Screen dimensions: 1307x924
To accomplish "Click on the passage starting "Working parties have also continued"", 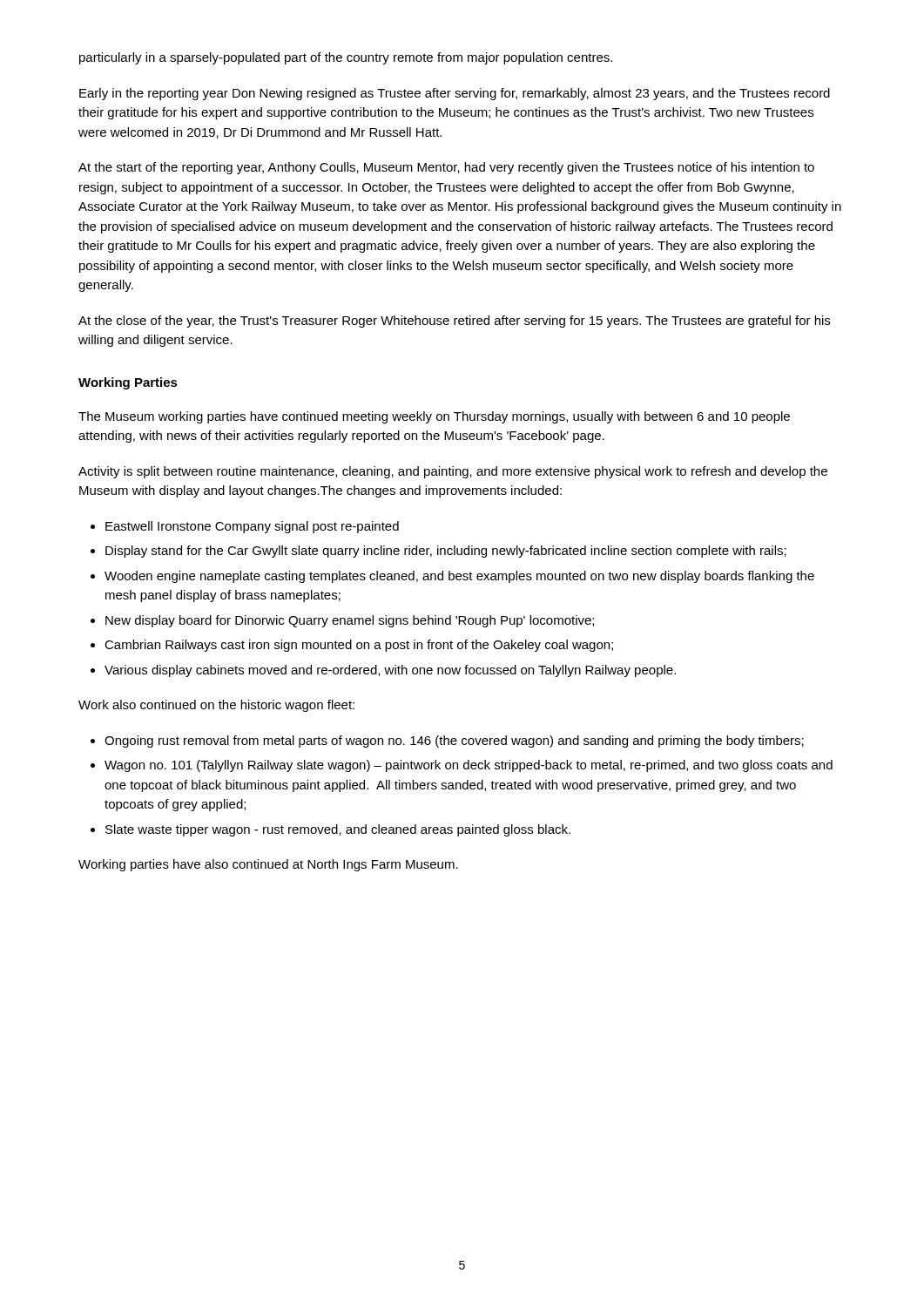I will [x=268, y=864].
